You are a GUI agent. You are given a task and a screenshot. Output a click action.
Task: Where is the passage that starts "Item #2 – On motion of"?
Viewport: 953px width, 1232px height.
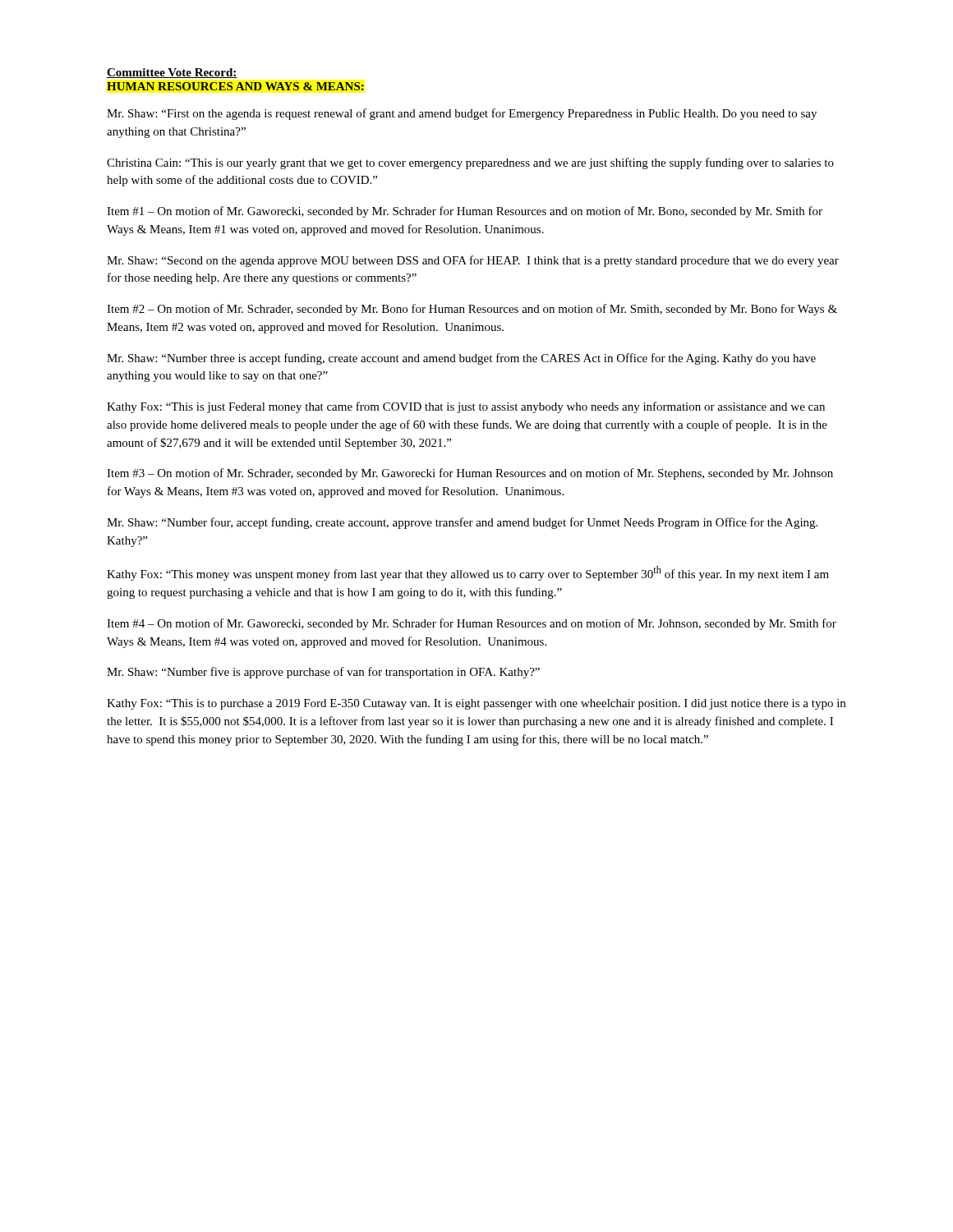(472, 318)
